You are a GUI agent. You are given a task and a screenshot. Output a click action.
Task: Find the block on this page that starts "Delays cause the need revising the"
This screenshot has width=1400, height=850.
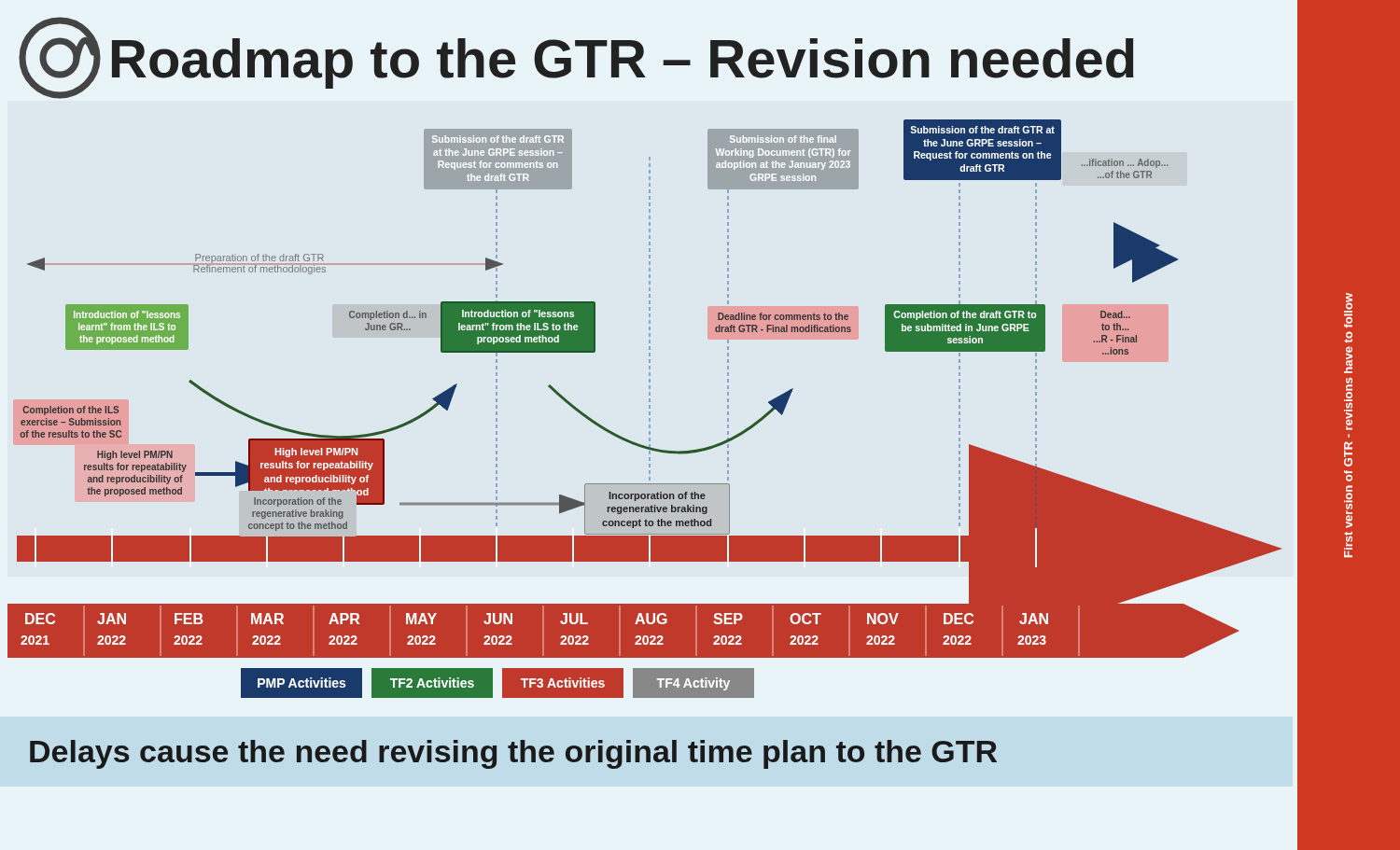513,751
